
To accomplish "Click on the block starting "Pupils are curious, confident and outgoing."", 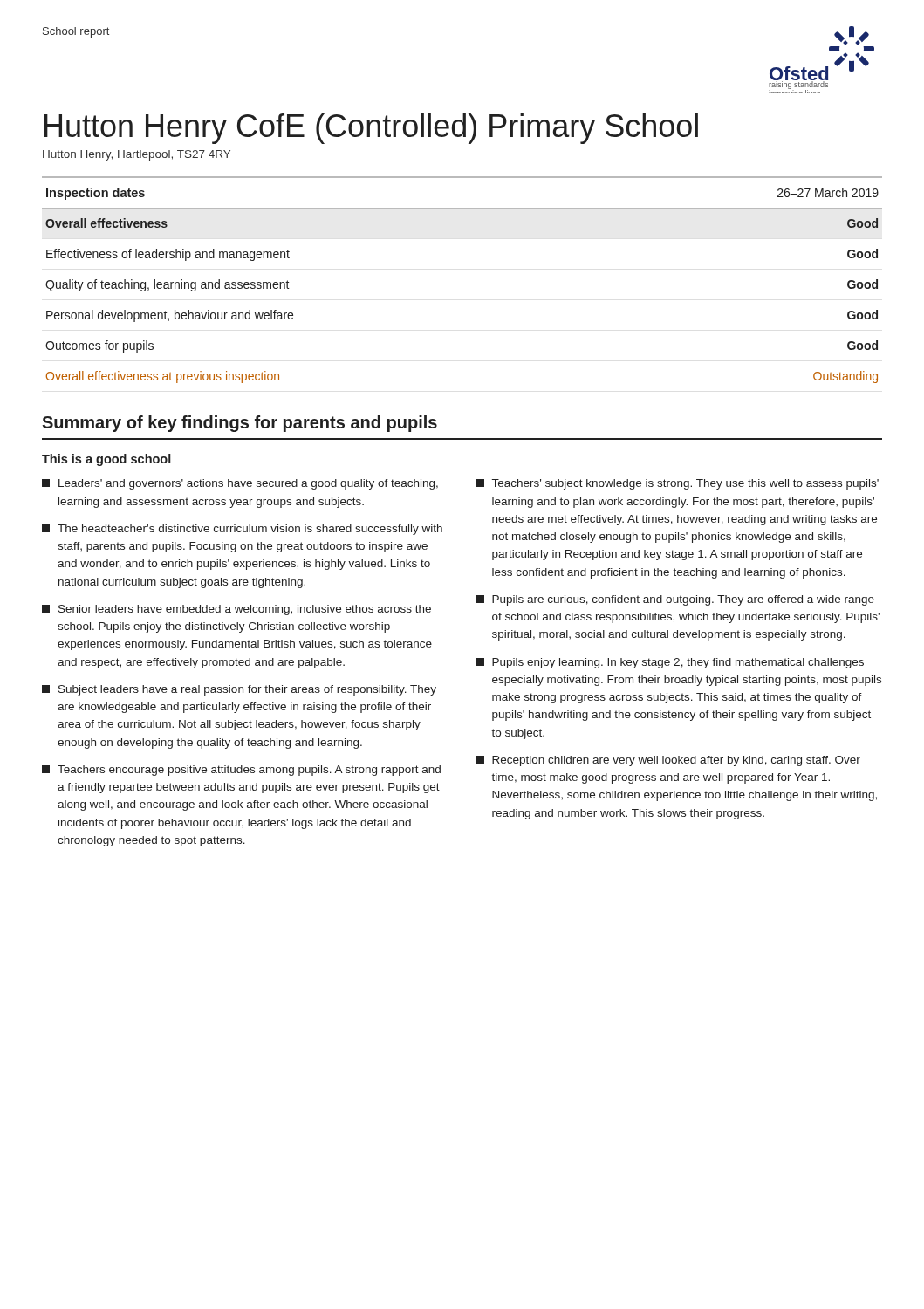I will tap(679, 617).
